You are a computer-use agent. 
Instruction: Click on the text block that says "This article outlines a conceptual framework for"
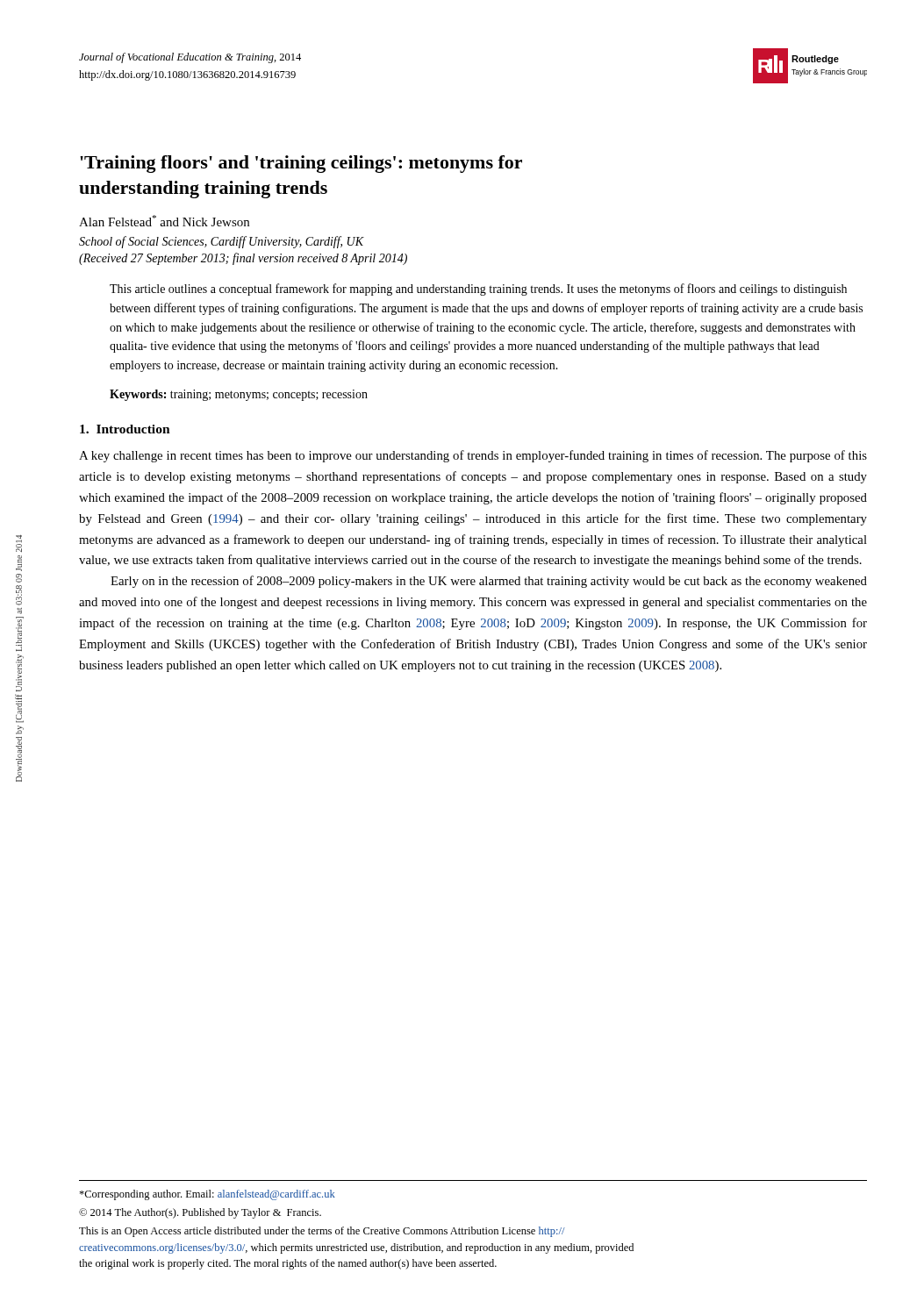point(486,327)
